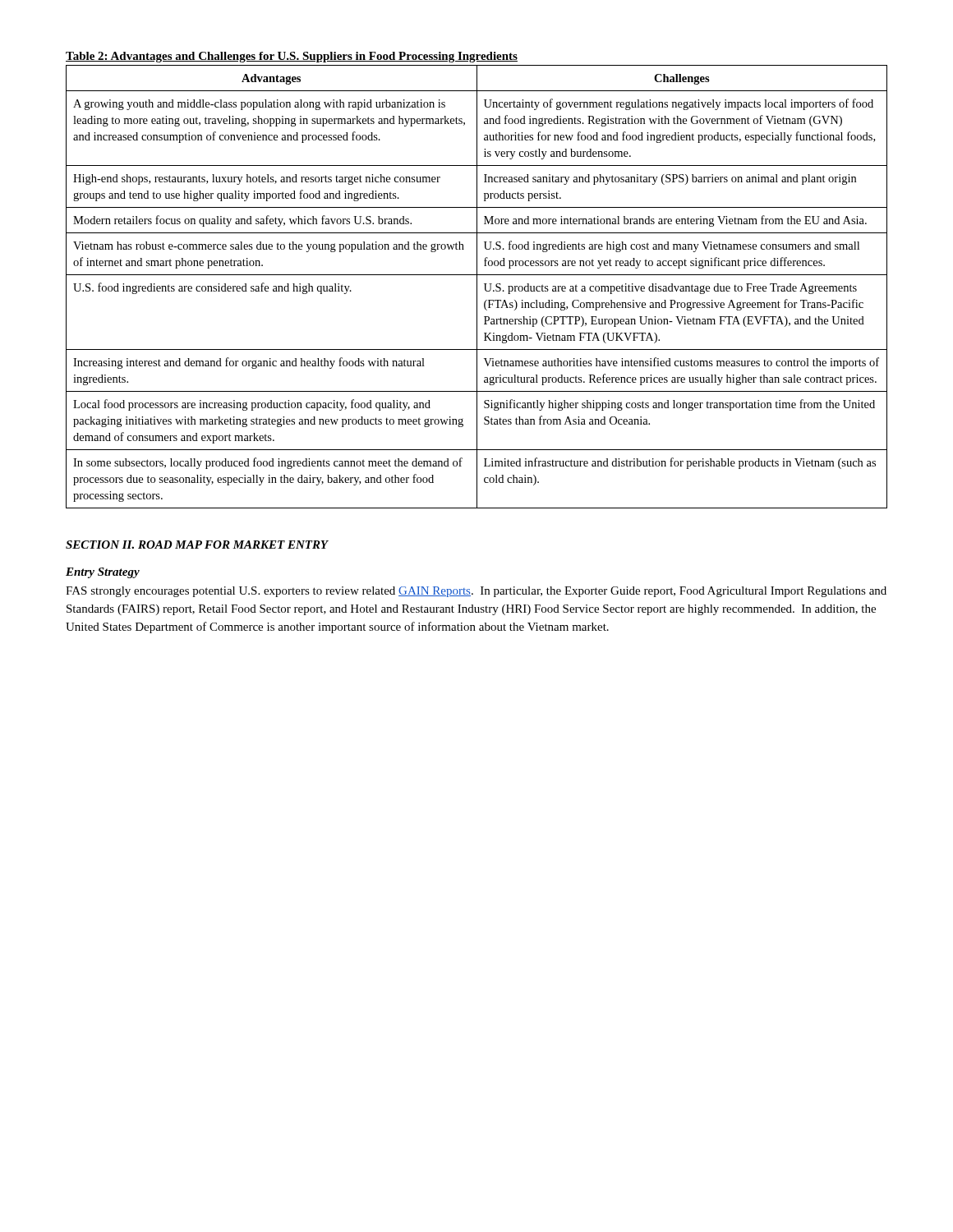Screen dimensions: 1232x953
Task: Point to the passage starting "FAS strongly encourages potential U.S."
Action: coord(476,608)
